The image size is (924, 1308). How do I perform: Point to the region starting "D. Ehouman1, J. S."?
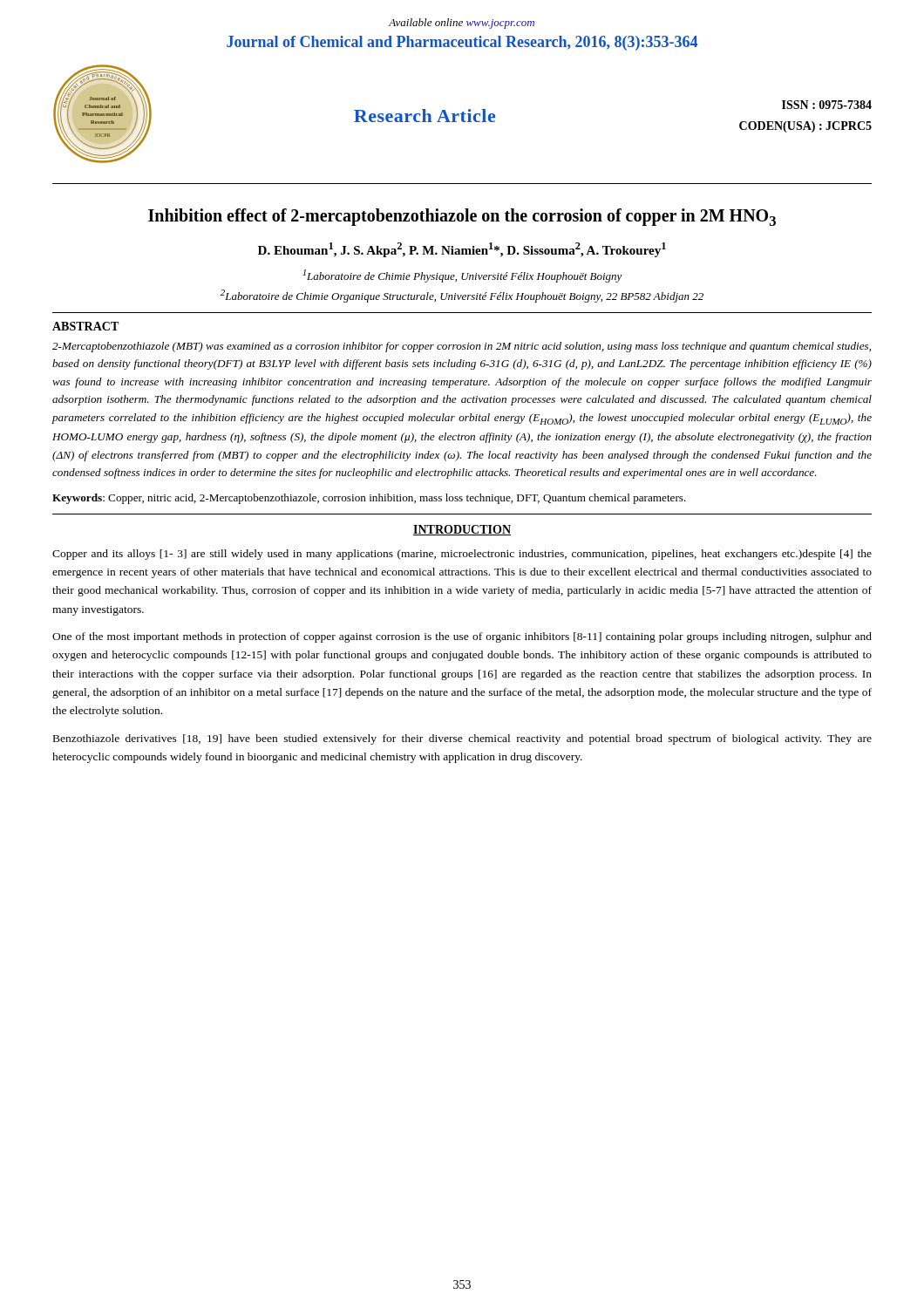[462, 249]
